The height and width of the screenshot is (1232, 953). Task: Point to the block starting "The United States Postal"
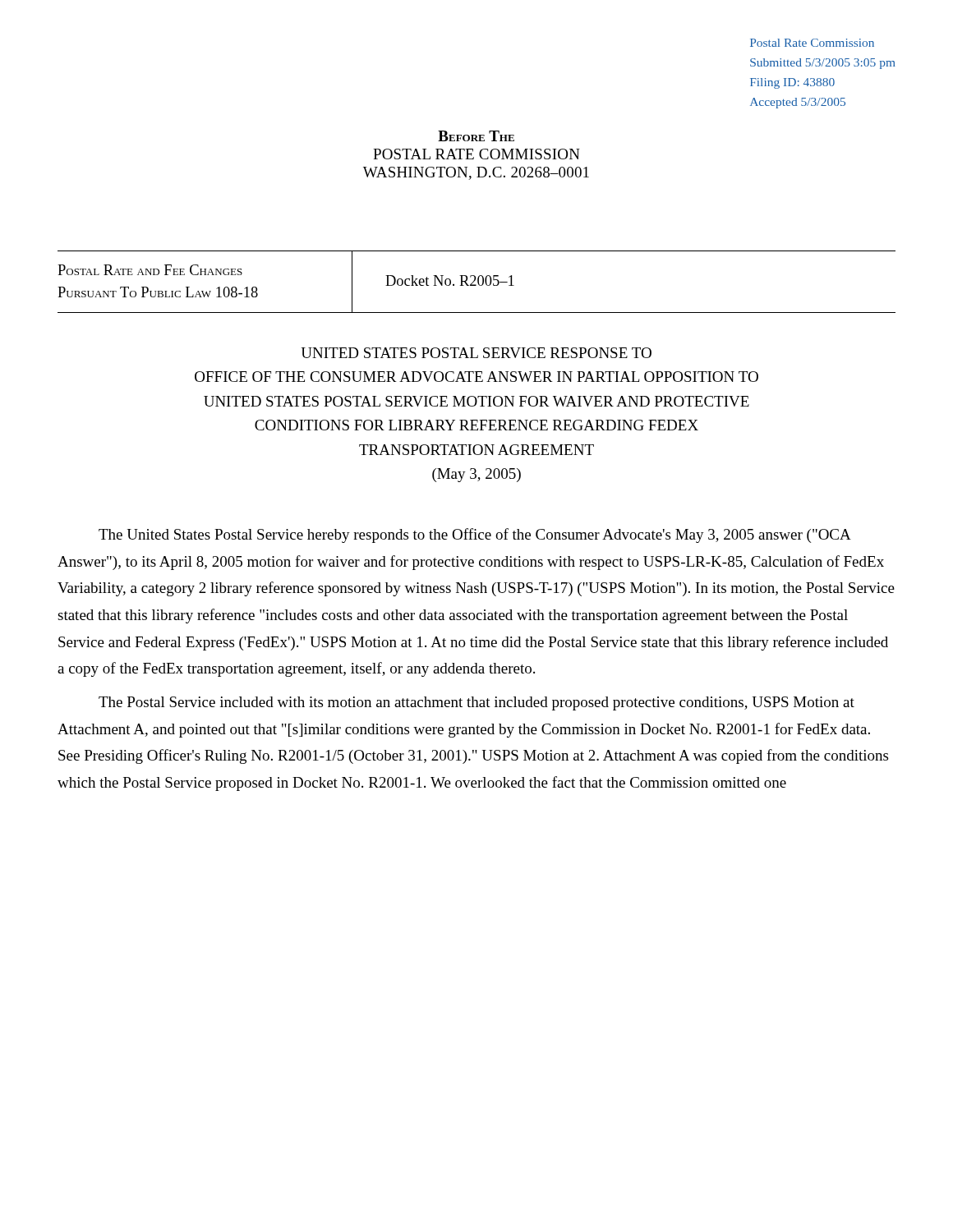click(x=476, y=602)
